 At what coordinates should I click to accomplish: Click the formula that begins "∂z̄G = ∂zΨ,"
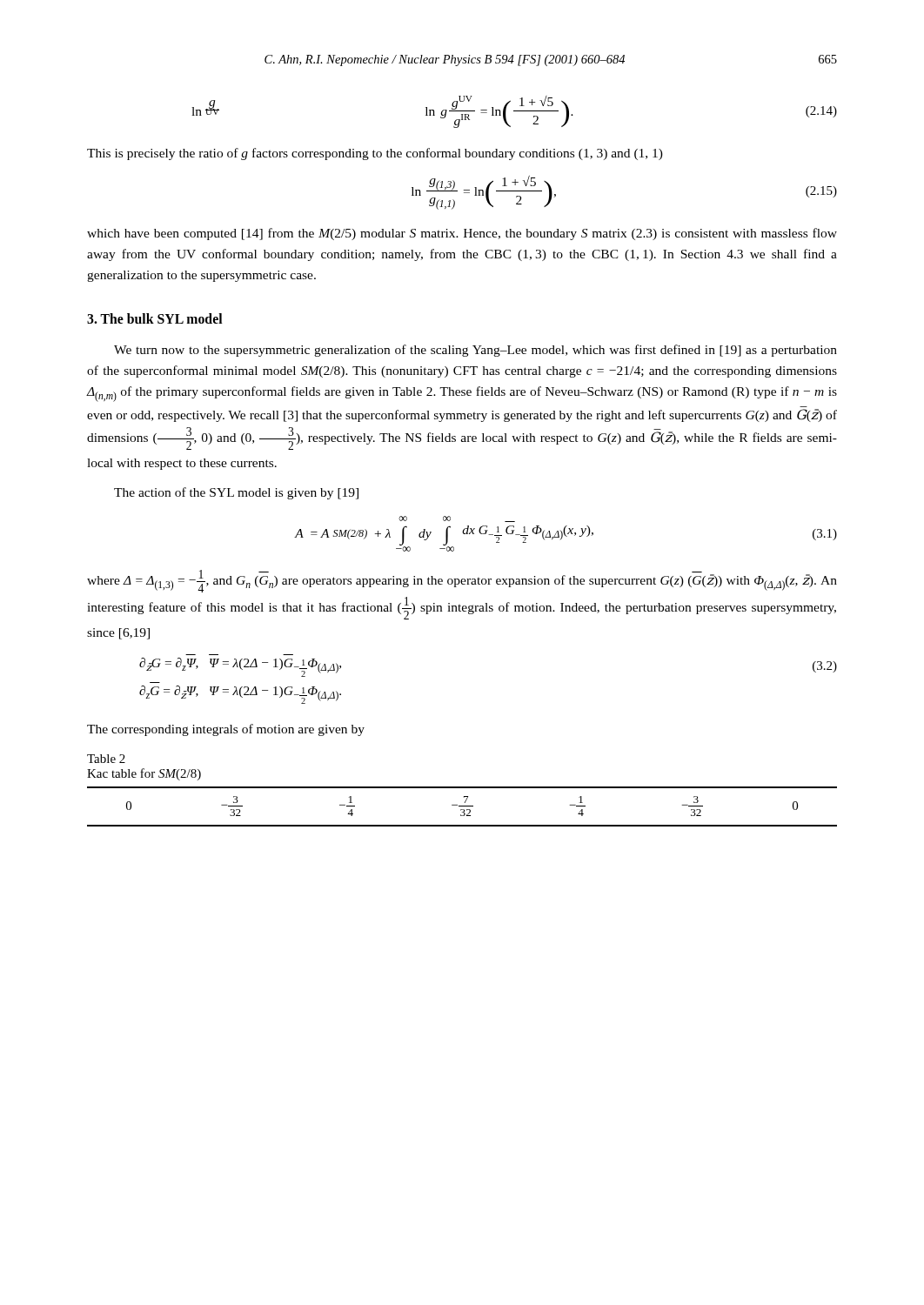pyautogui.click(x=241, y=667)
